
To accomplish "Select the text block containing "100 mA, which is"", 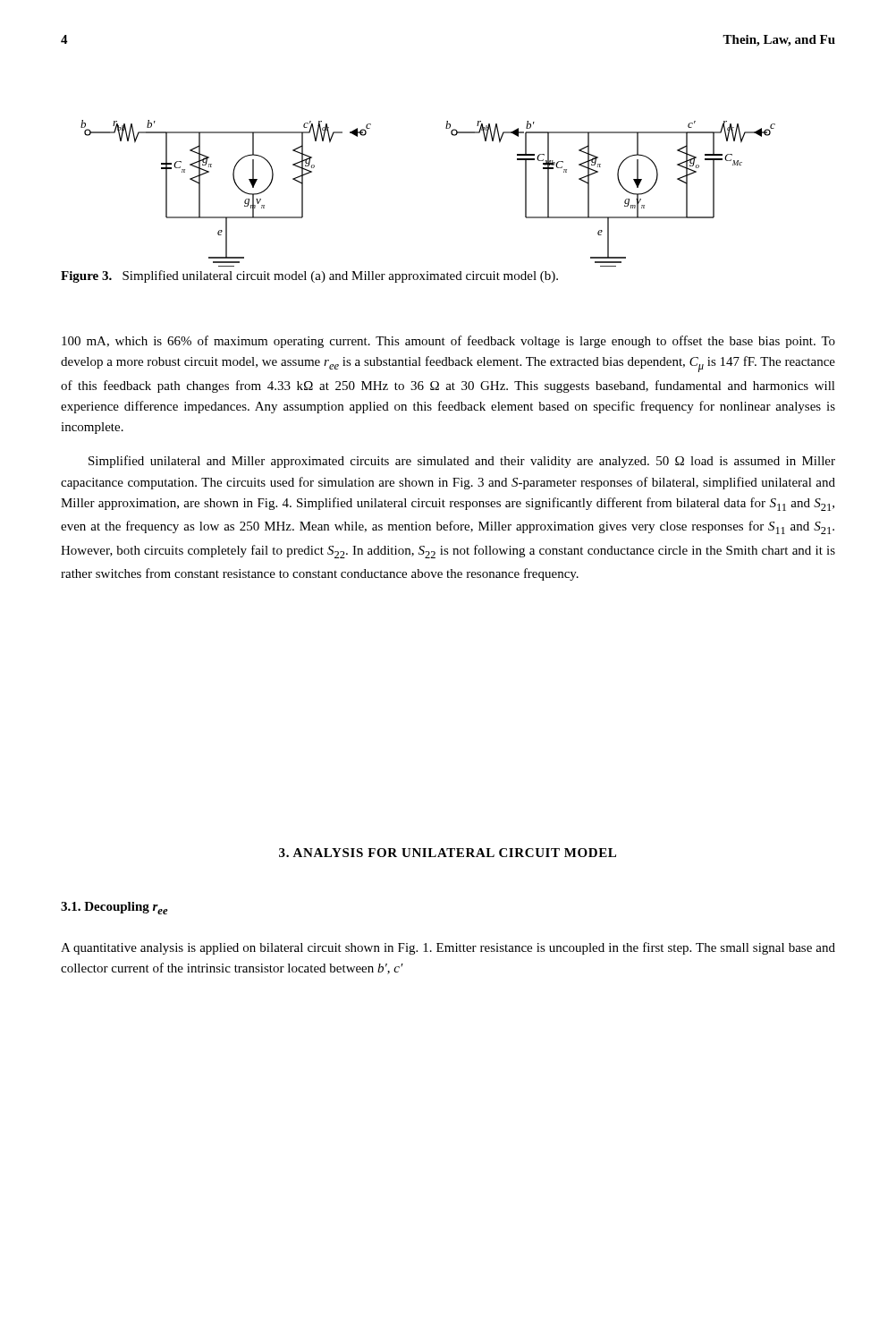I will coord(448,458).
